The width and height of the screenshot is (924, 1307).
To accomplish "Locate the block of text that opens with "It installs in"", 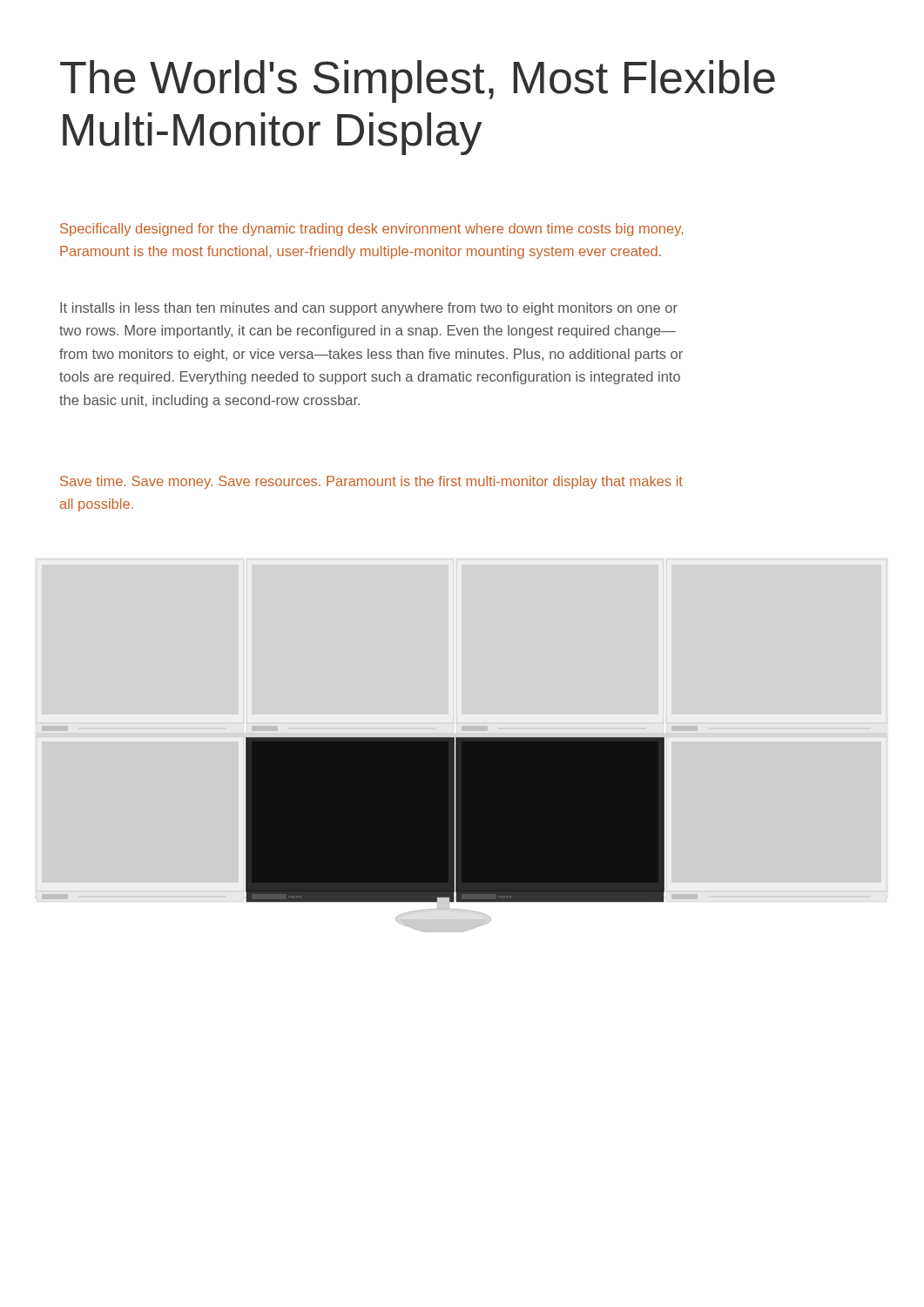I will [x=442, y=354].
